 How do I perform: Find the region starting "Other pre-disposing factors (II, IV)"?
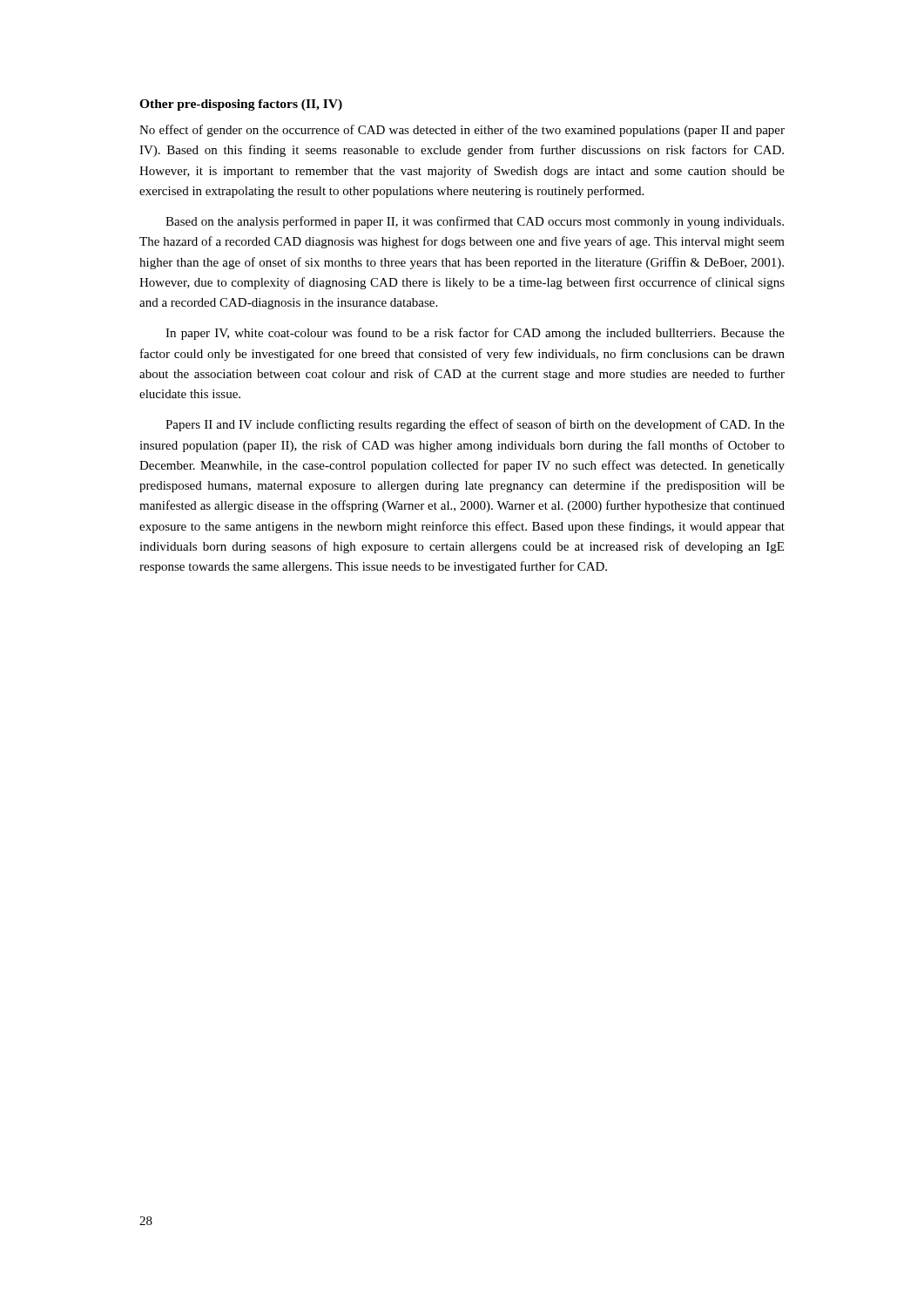click(241, 103)
